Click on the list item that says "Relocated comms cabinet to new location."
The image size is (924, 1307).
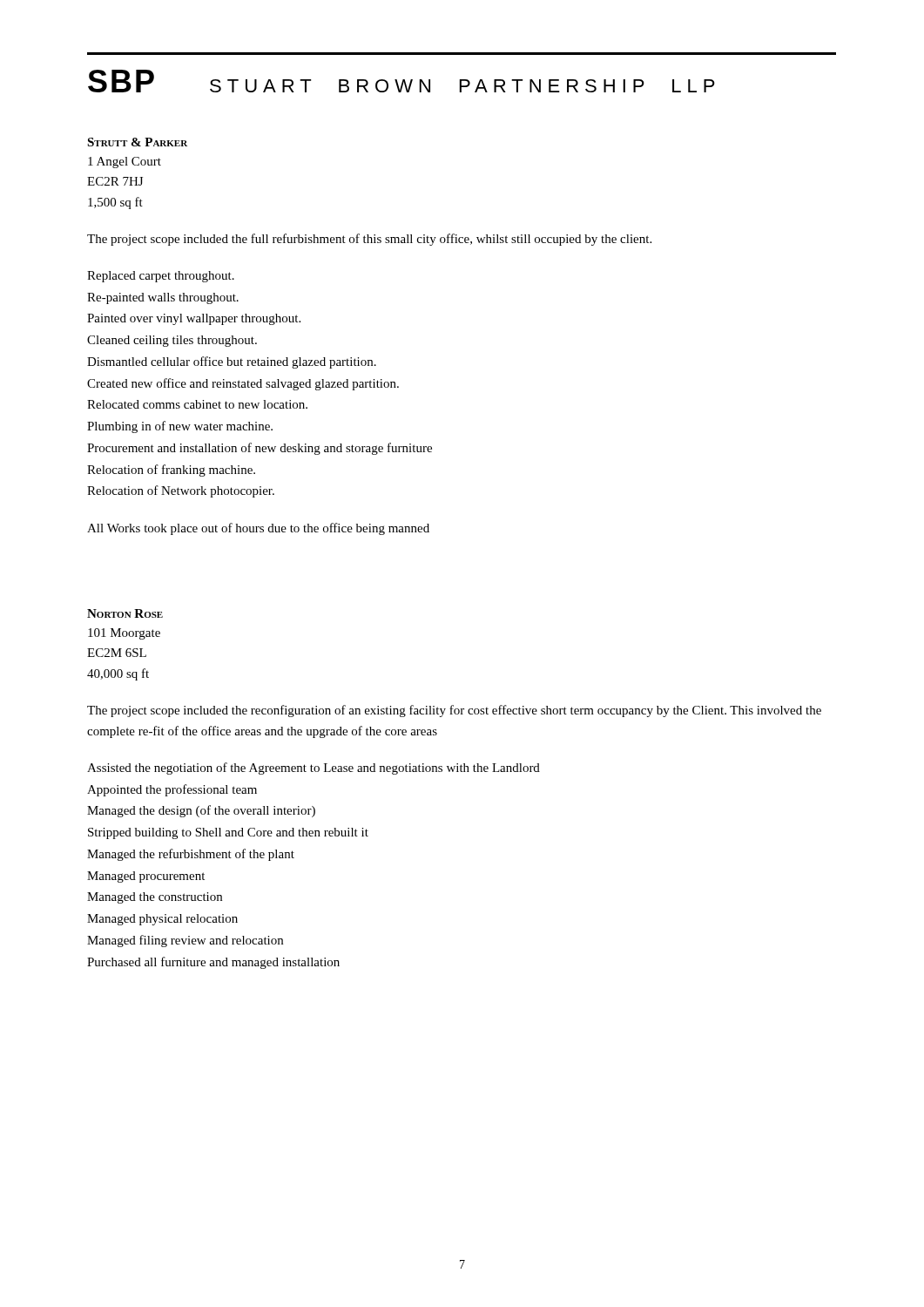pyautogui.click(x=198, y=405)
